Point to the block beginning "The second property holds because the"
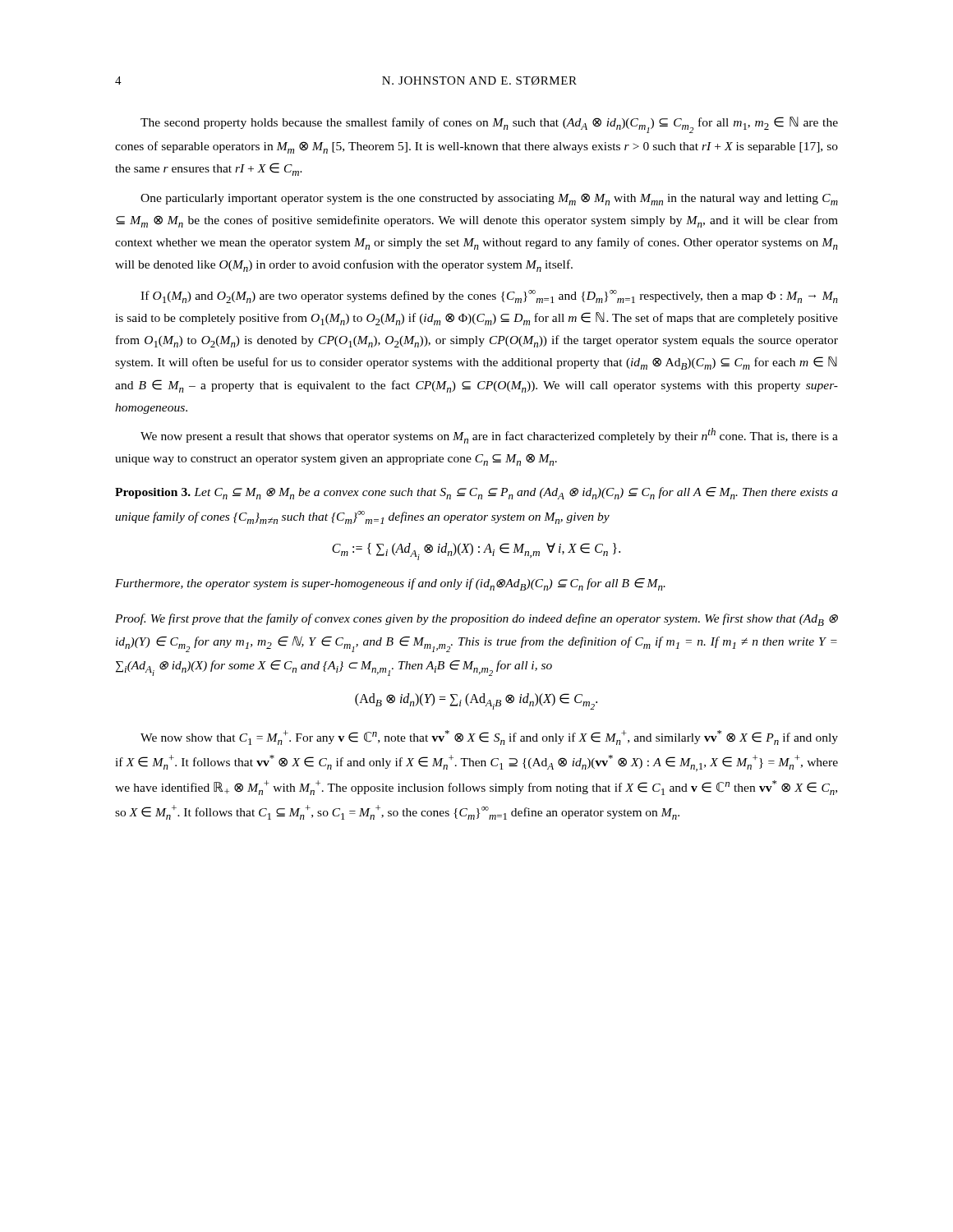 (x=476, y=147)
